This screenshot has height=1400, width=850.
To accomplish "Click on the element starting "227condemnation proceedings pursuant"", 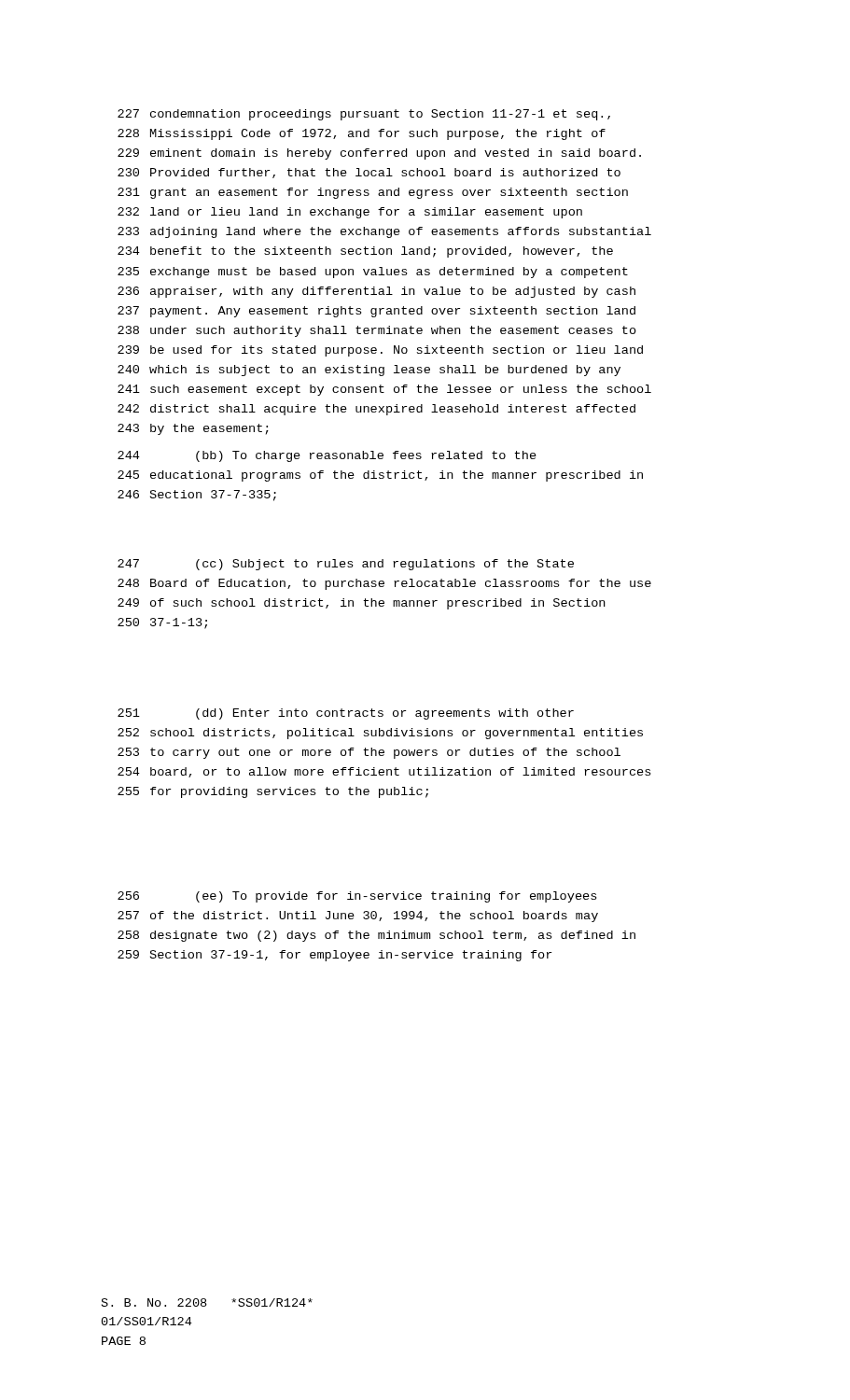I will [438, 272].
